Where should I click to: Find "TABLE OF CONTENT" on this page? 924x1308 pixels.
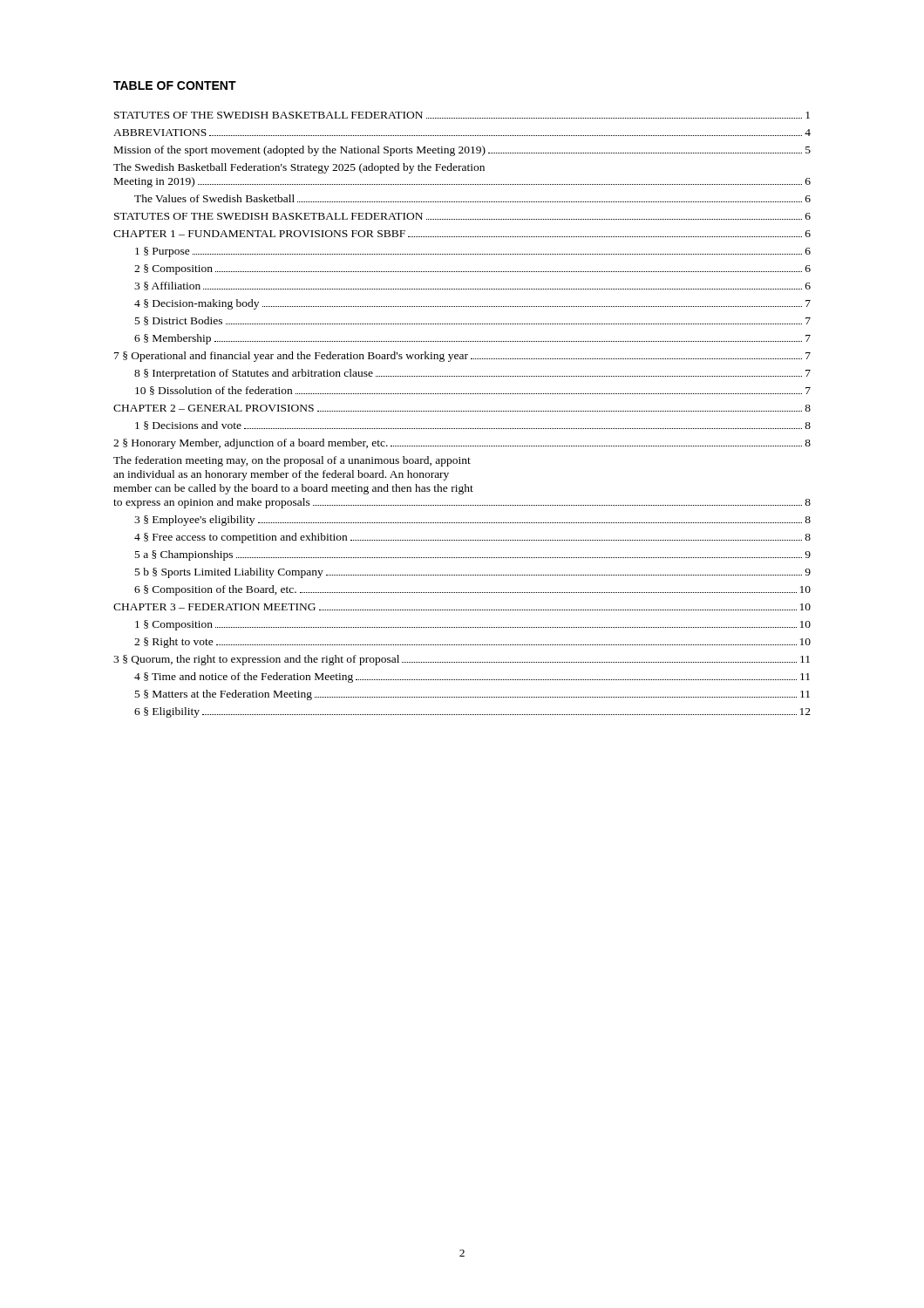pos(175,85)
